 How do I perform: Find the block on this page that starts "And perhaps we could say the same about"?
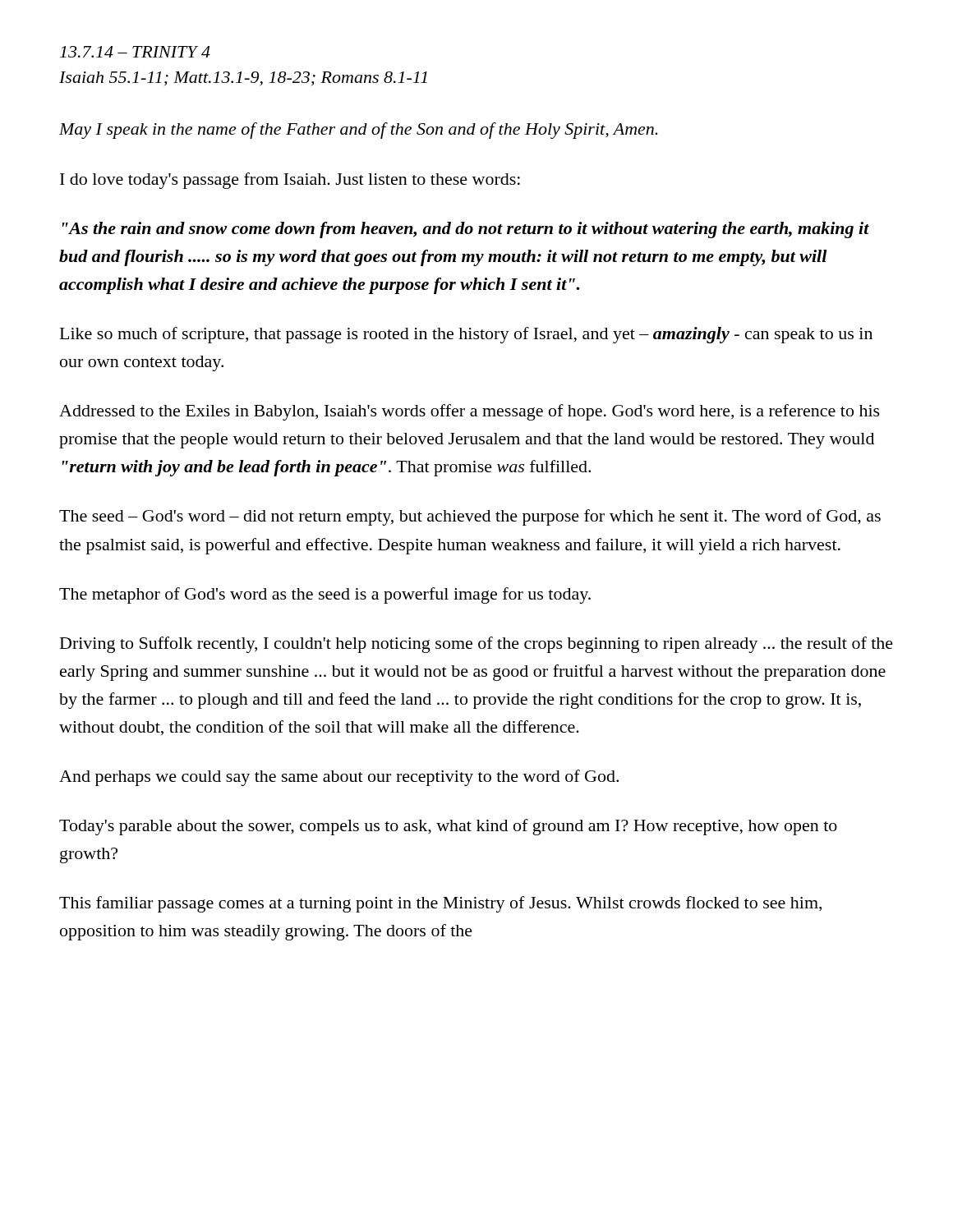pos(340,776)
